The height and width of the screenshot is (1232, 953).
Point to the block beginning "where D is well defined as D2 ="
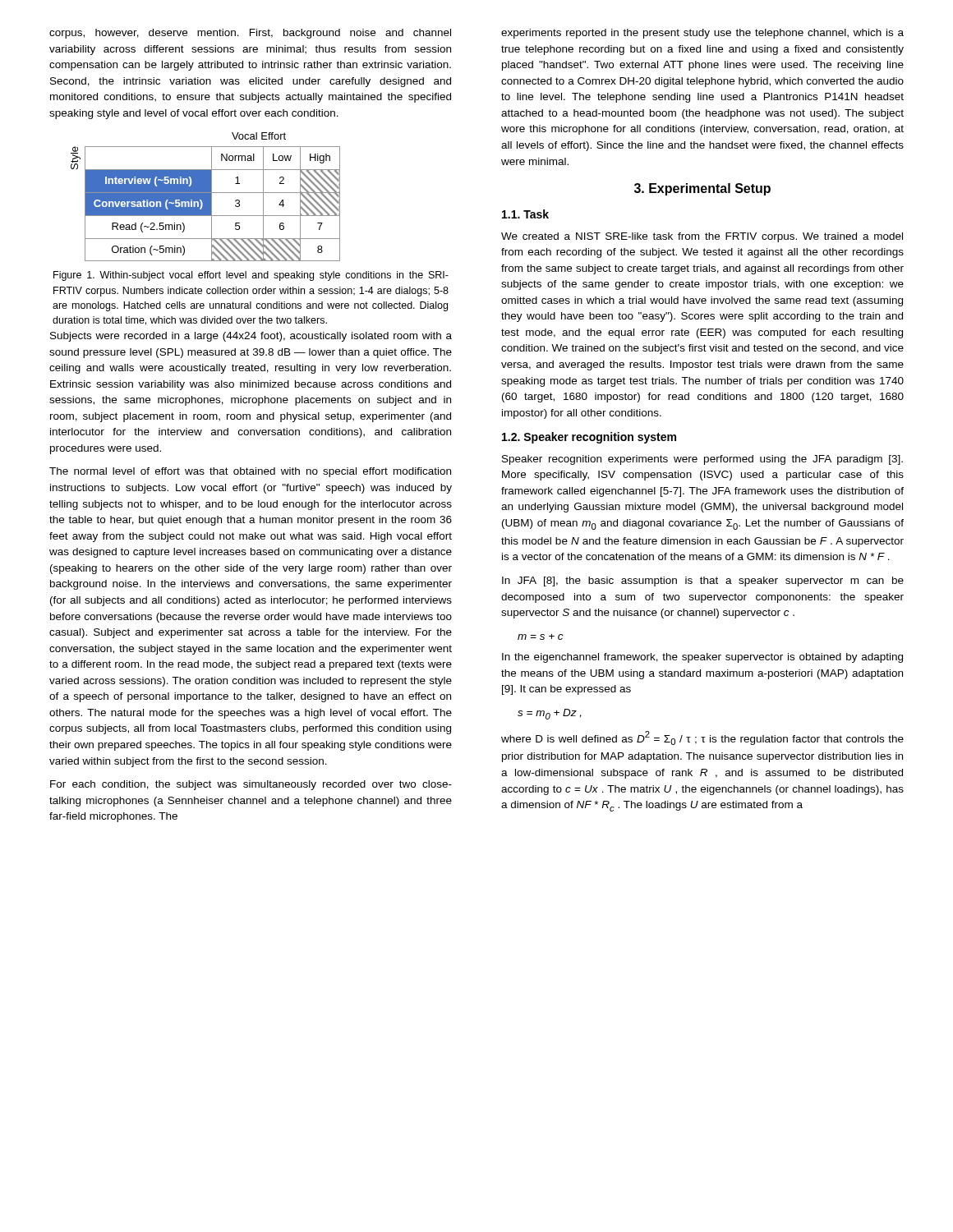702,771
